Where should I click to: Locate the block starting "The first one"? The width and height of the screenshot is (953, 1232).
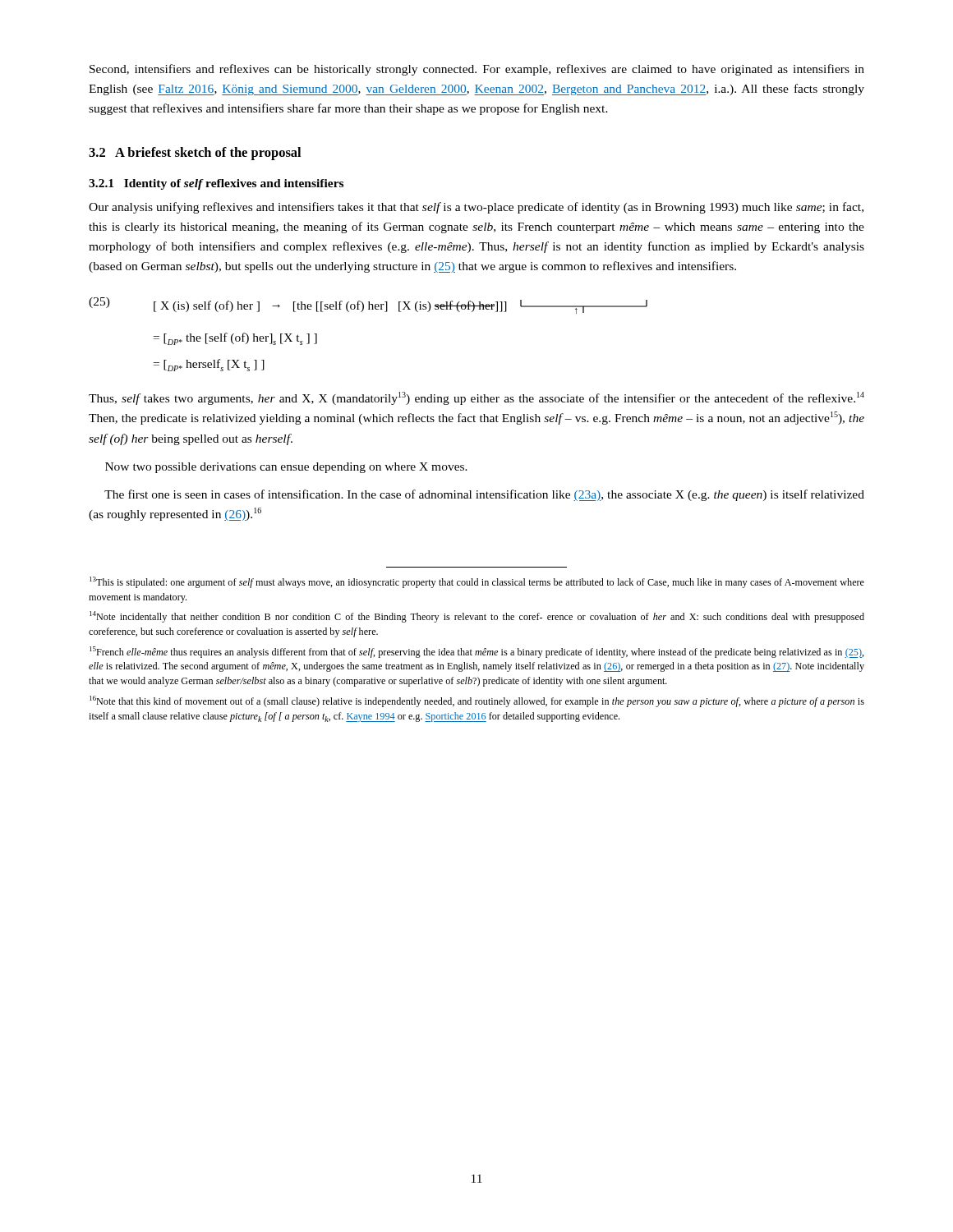[476, 504]
